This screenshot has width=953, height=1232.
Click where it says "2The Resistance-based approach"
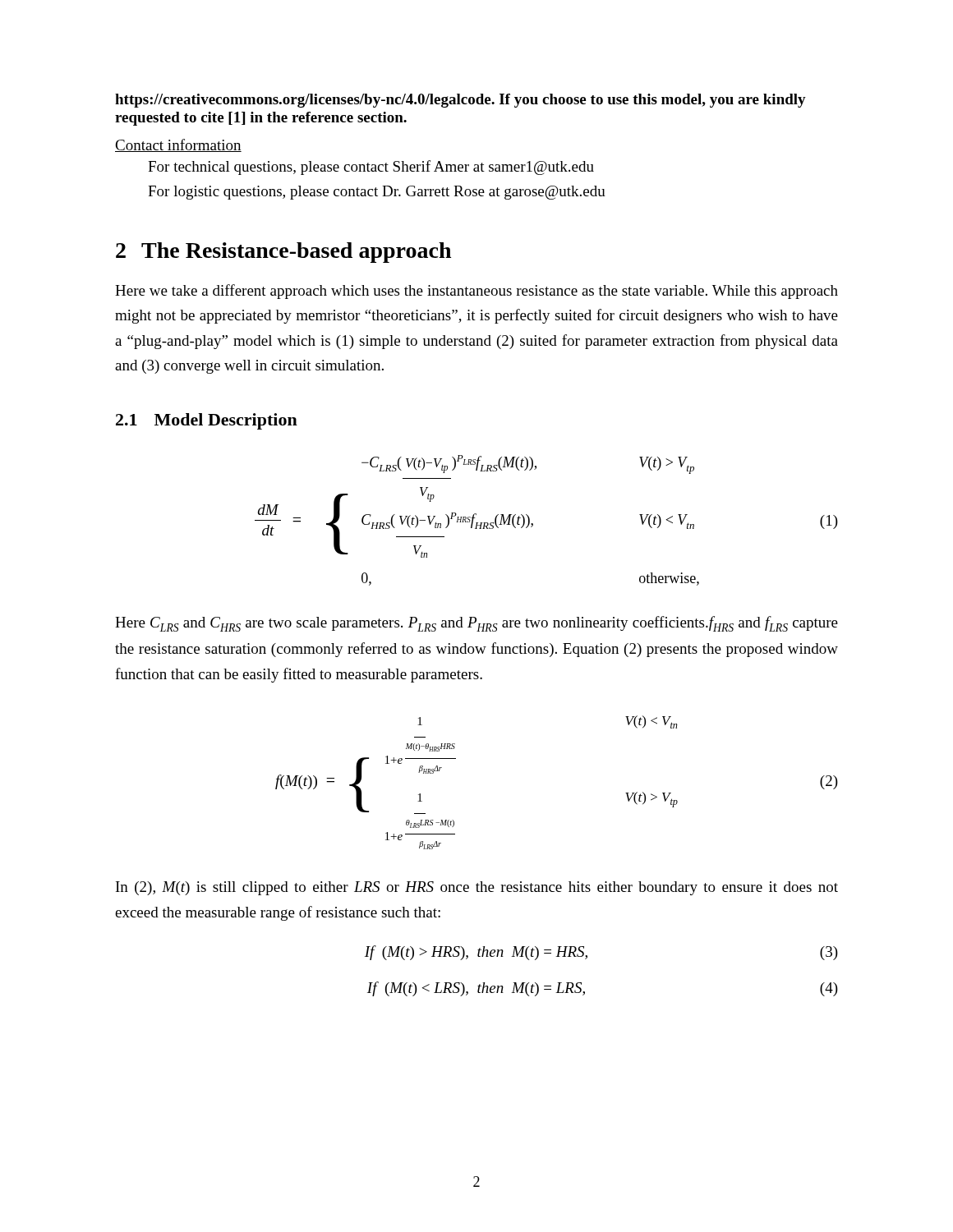pos(283,250)
